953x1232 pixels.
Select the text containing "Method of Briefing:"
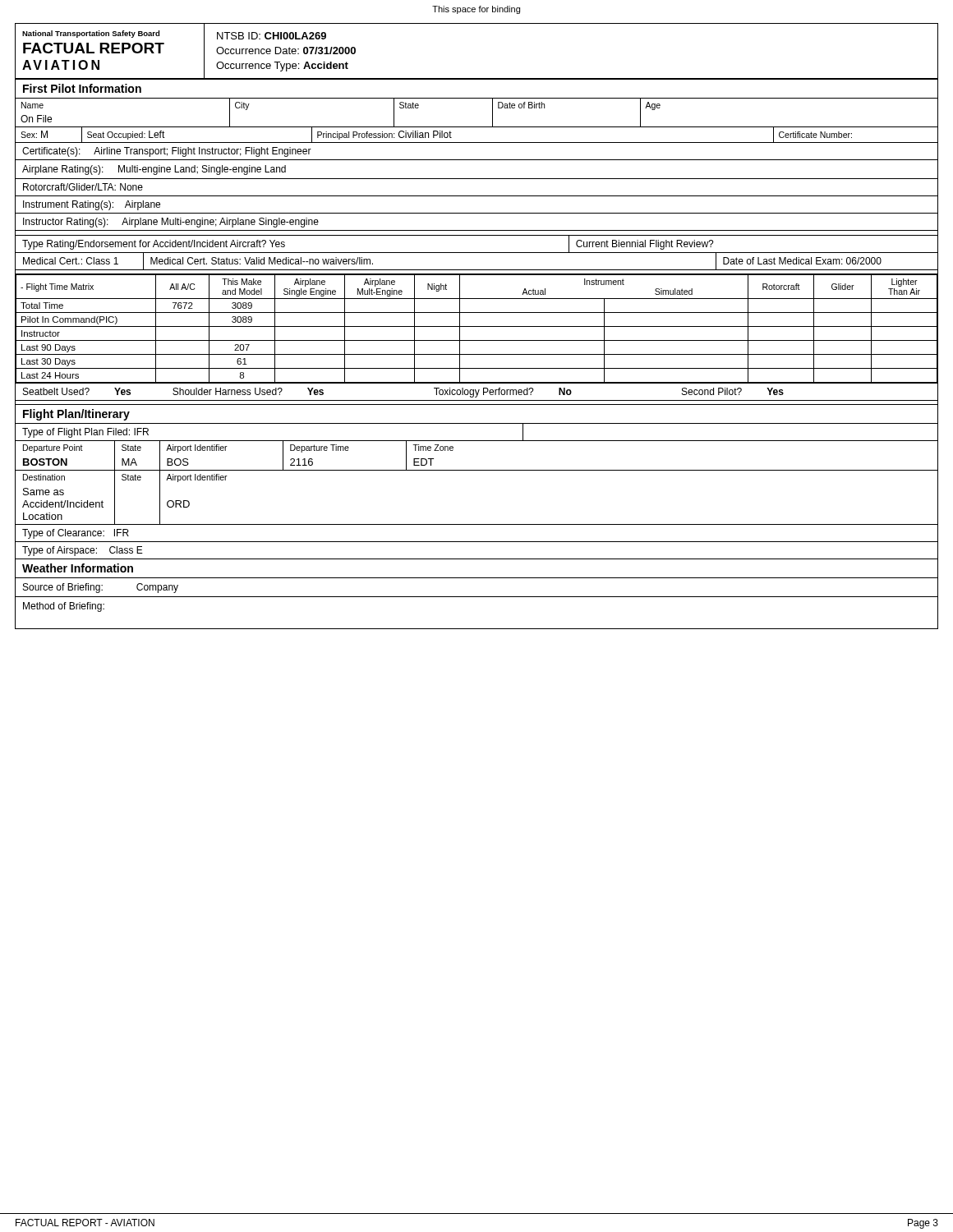(64, 606)
